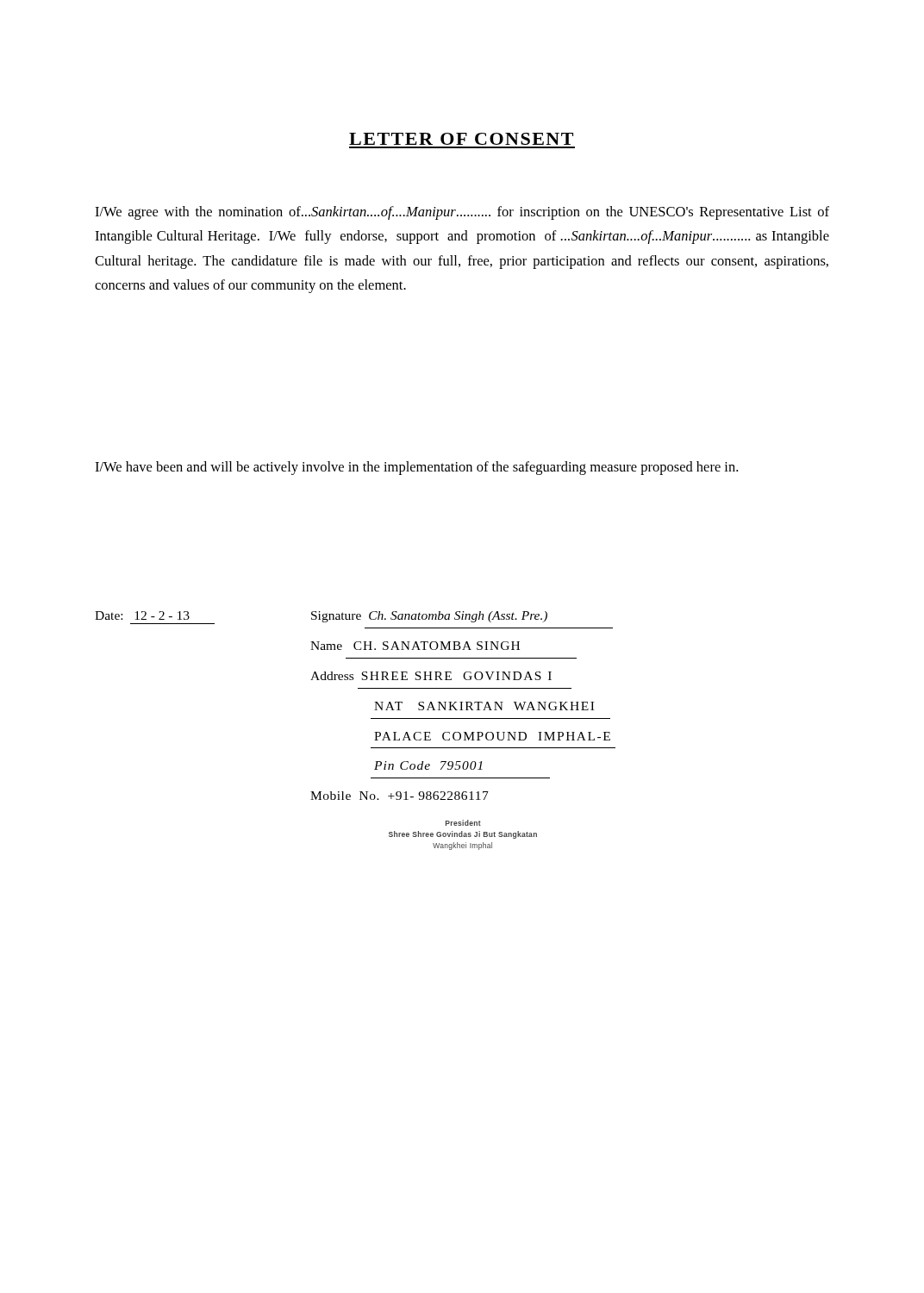
Task: Where is the passage that starts "Date: 12 - 2 -"?
Action: click(462, 727)
